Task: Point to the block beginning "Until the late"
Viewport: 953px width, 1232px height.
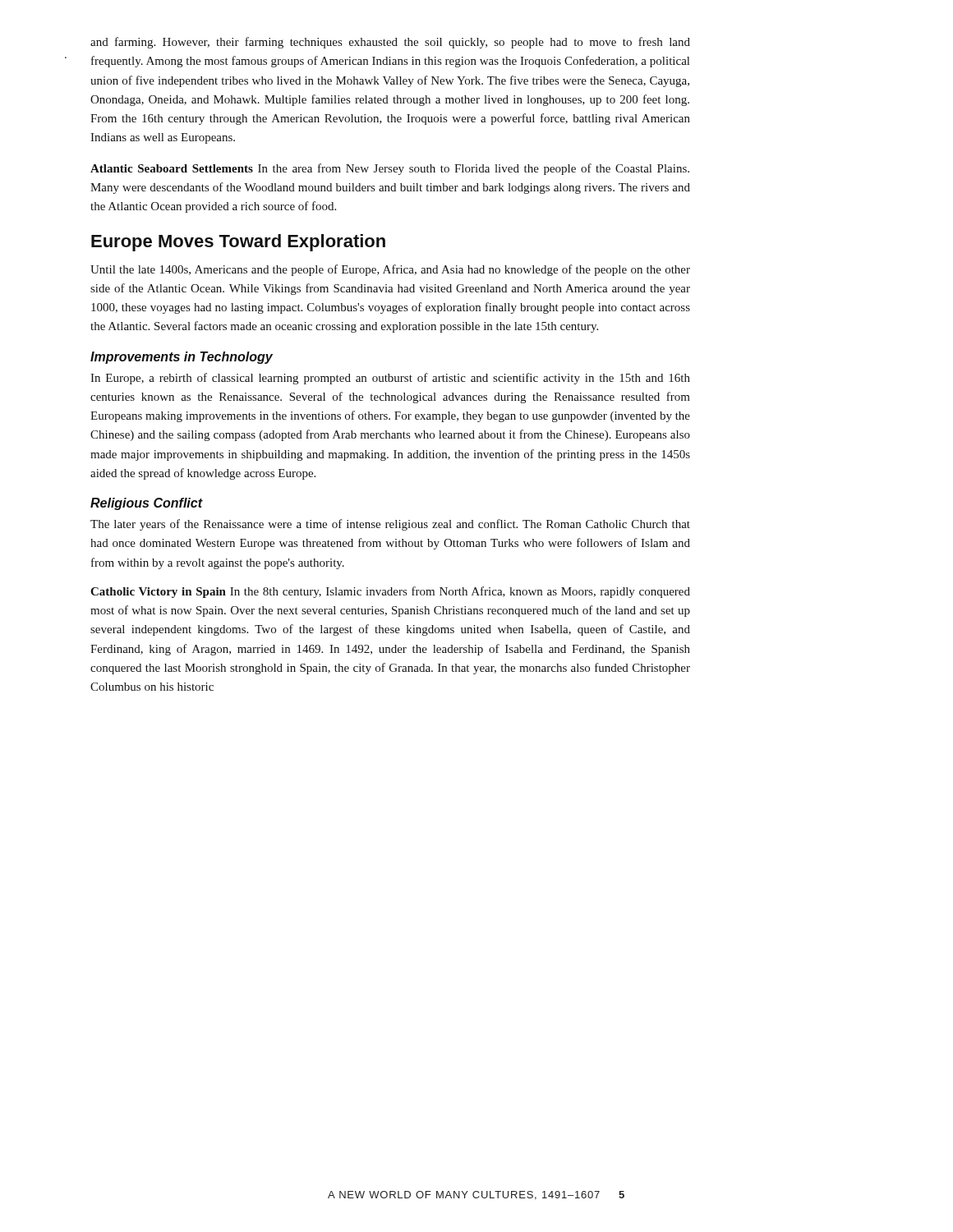Action: point(390,298)
